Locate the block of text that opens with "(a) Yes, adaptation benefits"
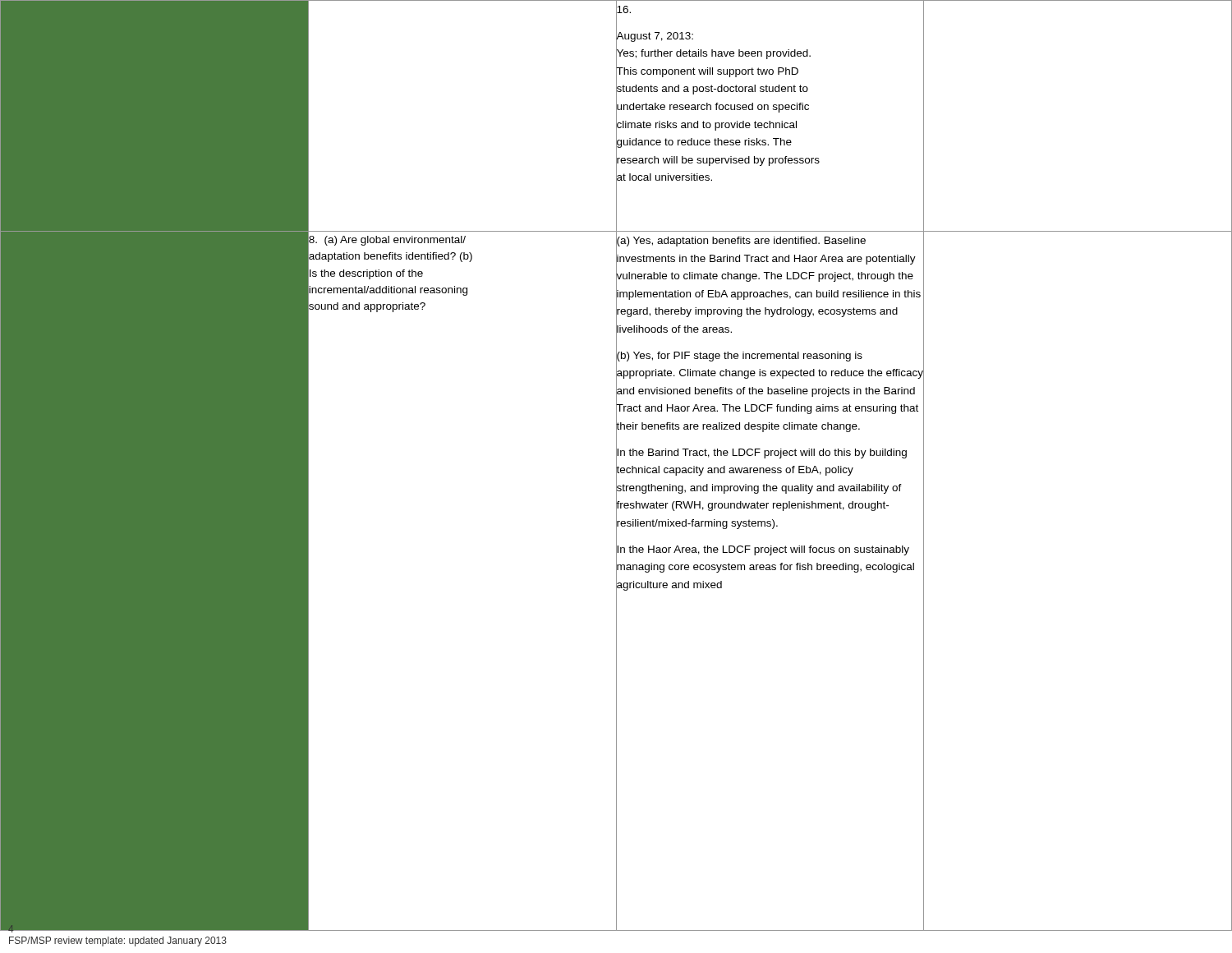1232x953 pixels. tap(770, 413)
